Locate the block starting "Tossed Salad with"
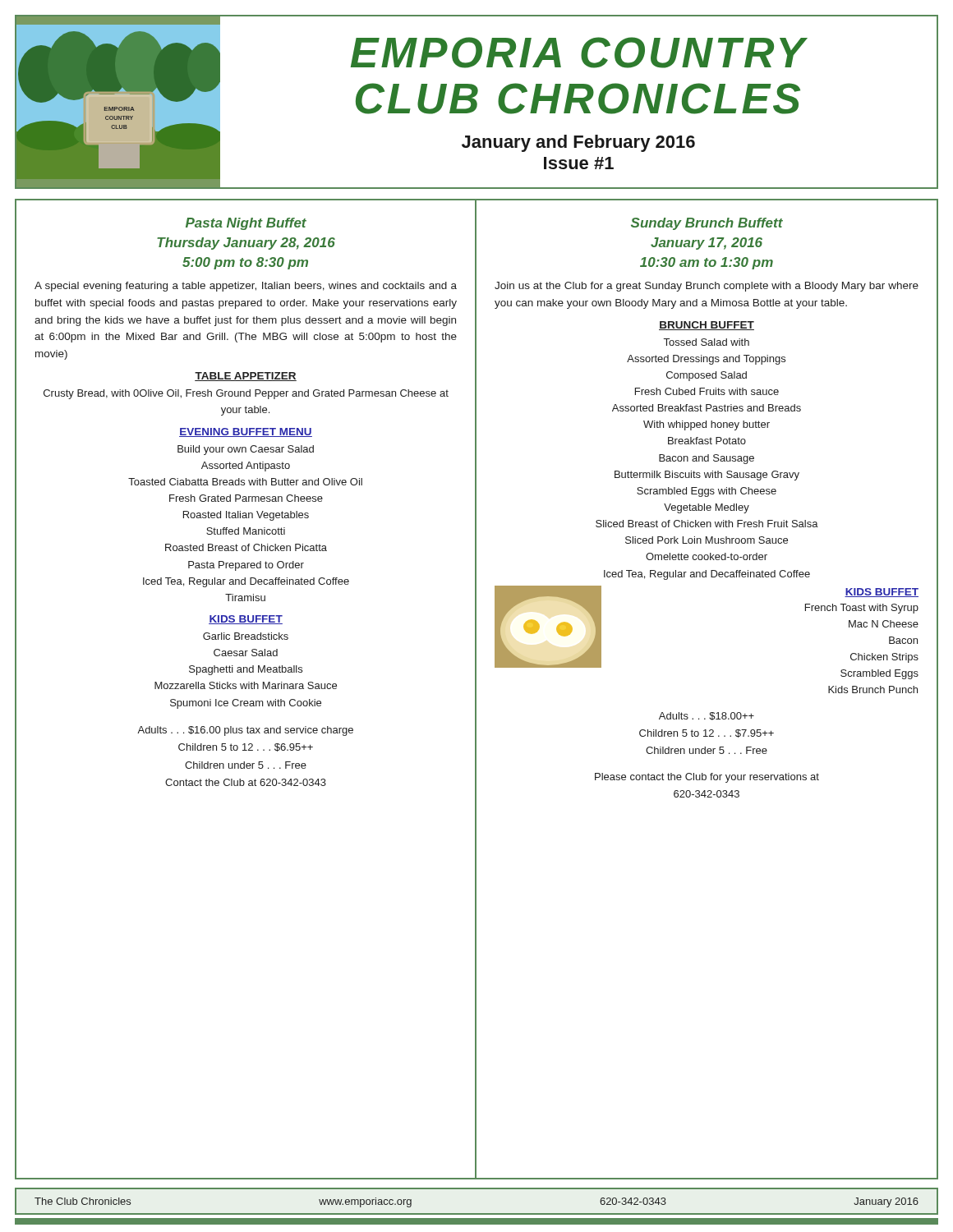The width and height of the screenshot is (953, 1232). click(x=707, y=342)
